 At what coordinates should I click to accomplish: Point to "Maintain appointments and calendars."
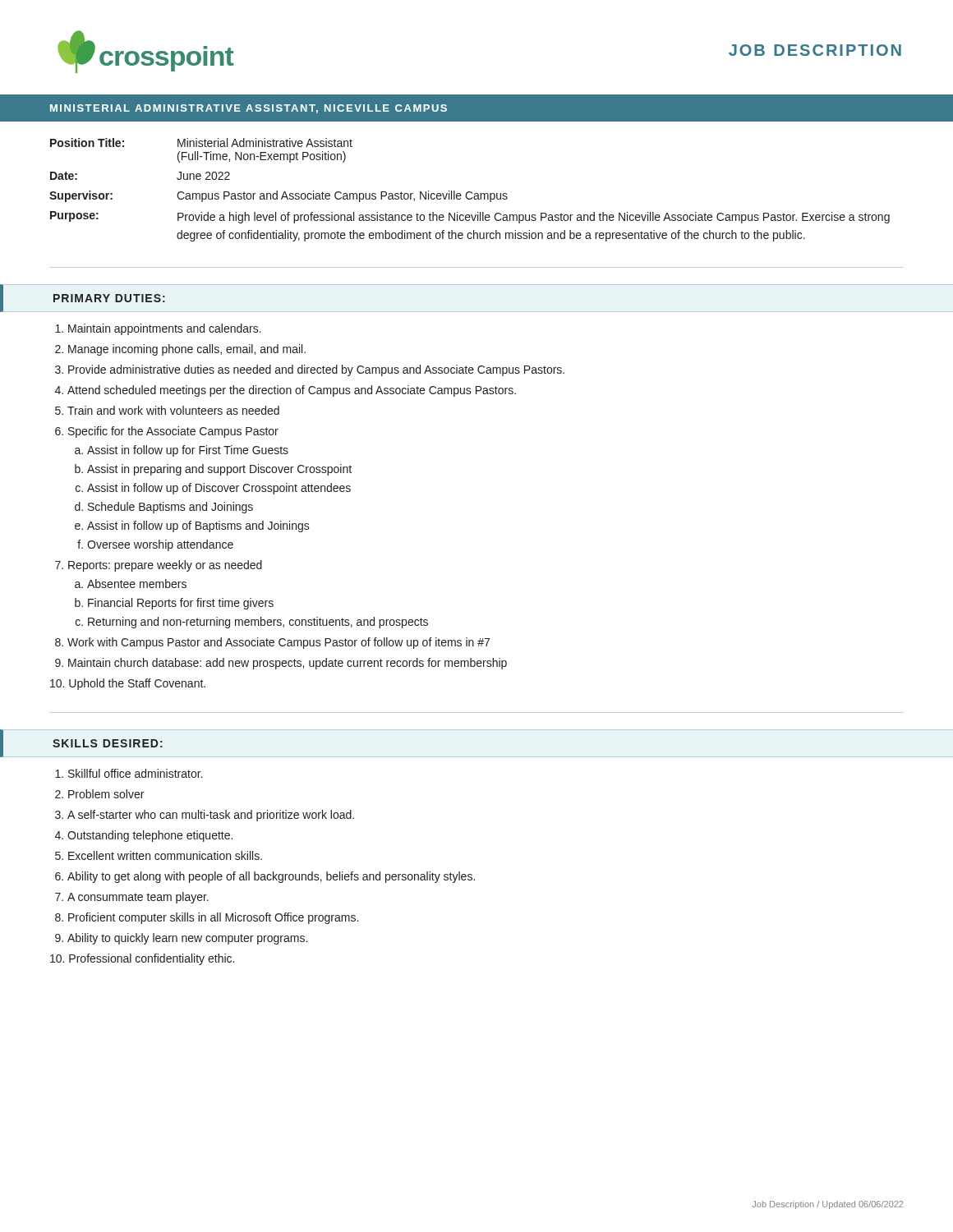coord(165,329)
